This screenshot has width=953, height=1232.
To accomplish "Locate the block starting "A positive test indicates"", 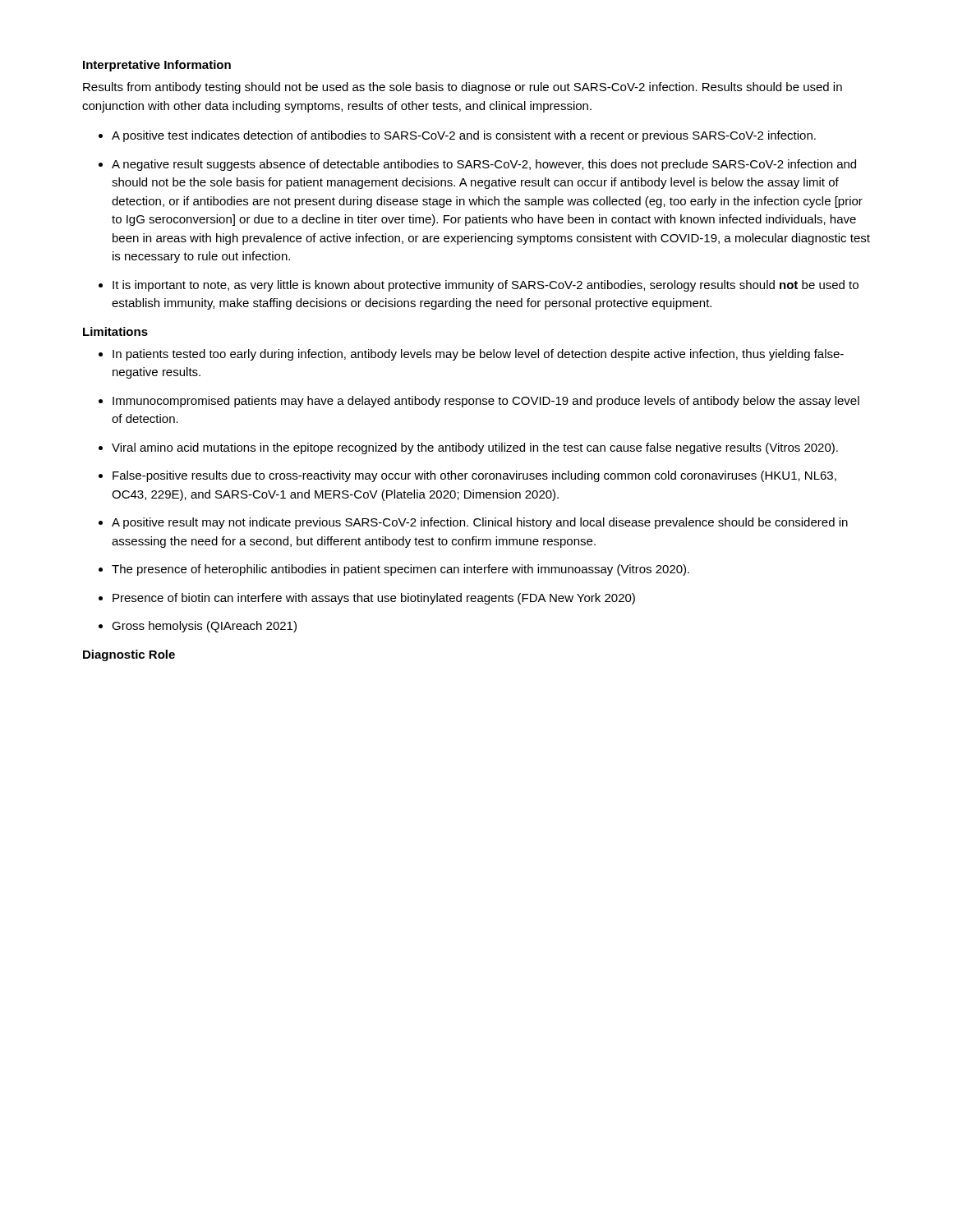I will [x=464, y=135].
